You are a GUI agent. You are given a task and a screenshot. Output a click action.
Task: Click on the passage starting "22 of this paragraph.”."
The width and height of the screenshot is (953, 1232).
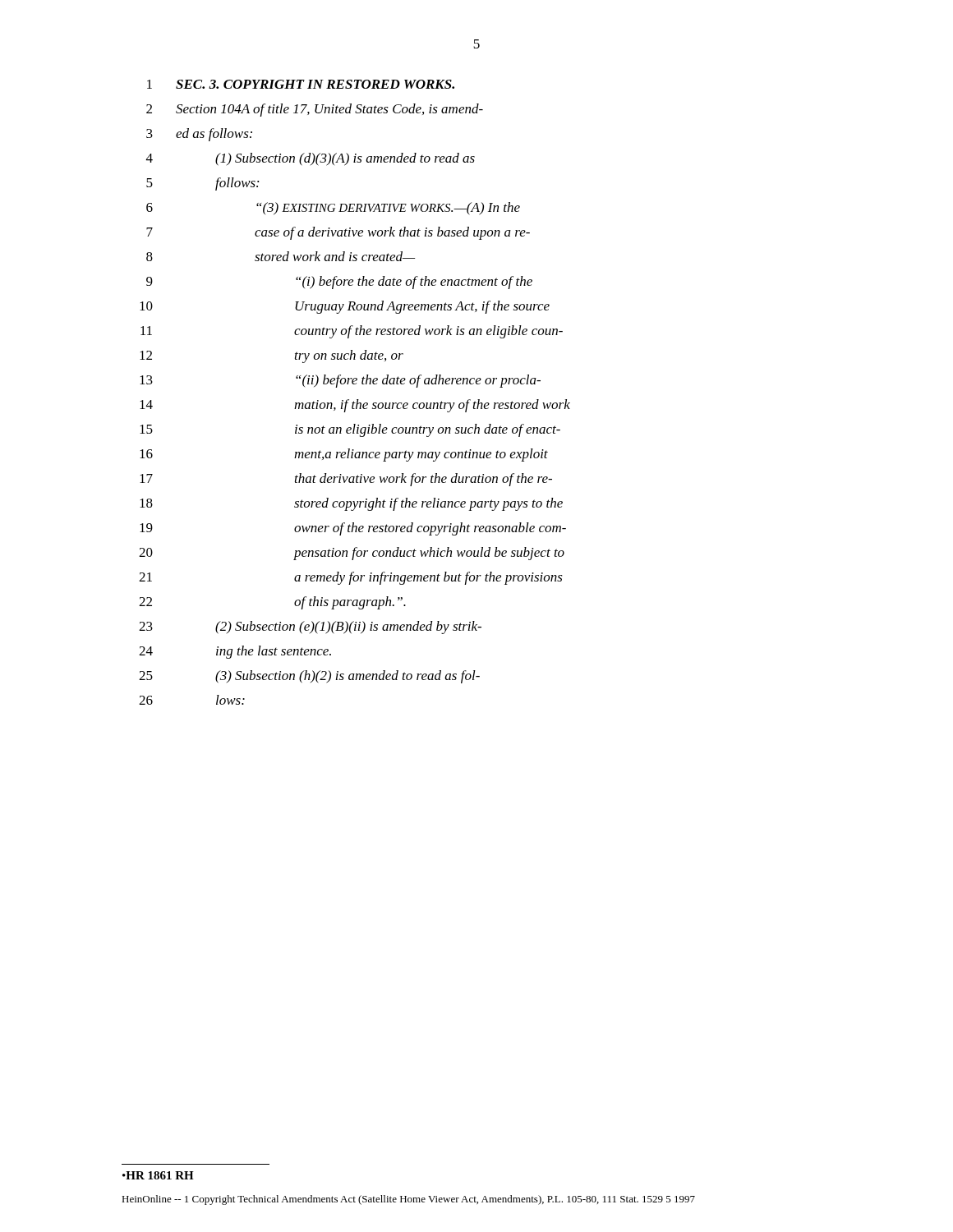143,602
